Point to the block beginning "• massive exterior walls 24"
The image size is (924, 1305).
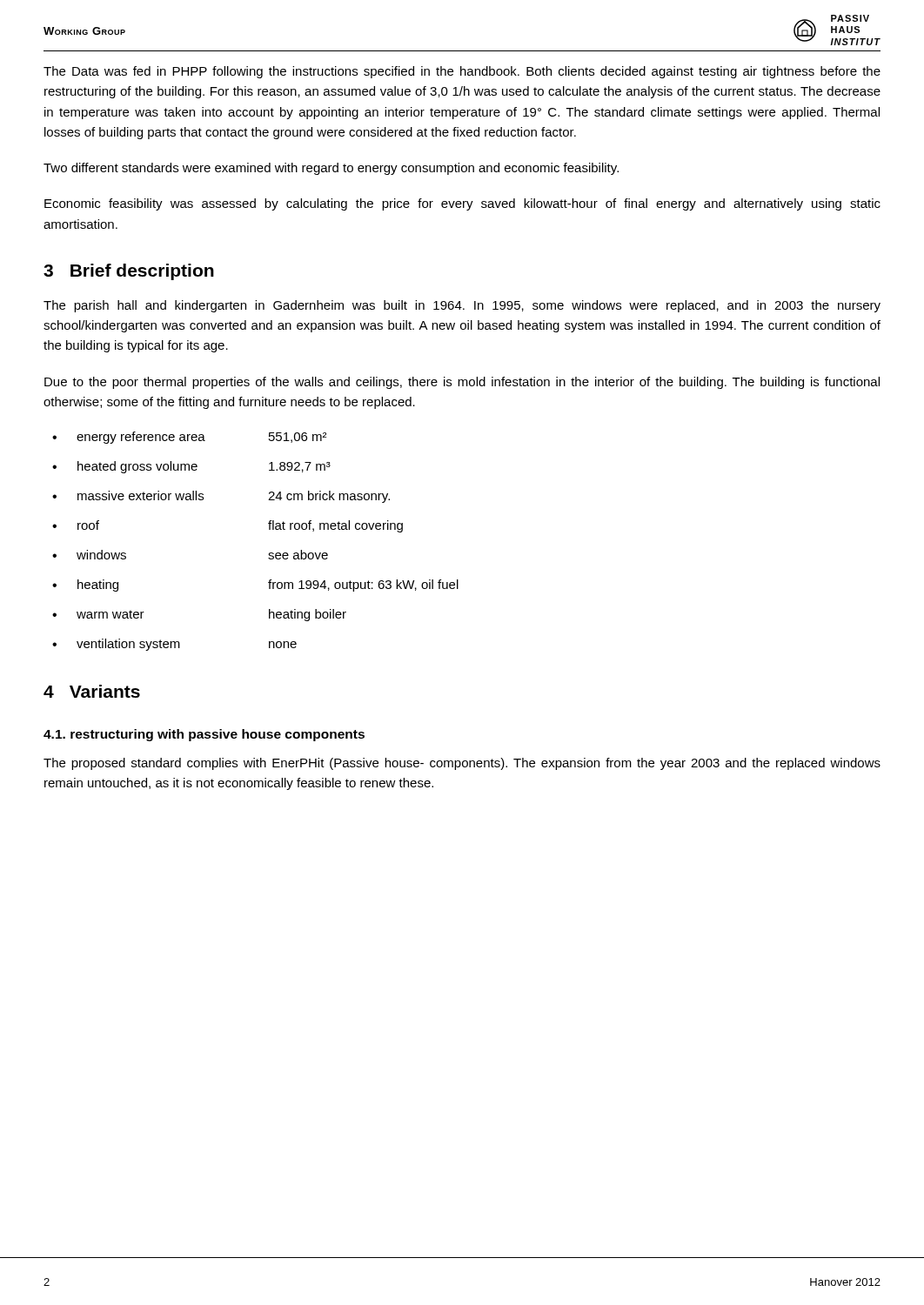140,496
